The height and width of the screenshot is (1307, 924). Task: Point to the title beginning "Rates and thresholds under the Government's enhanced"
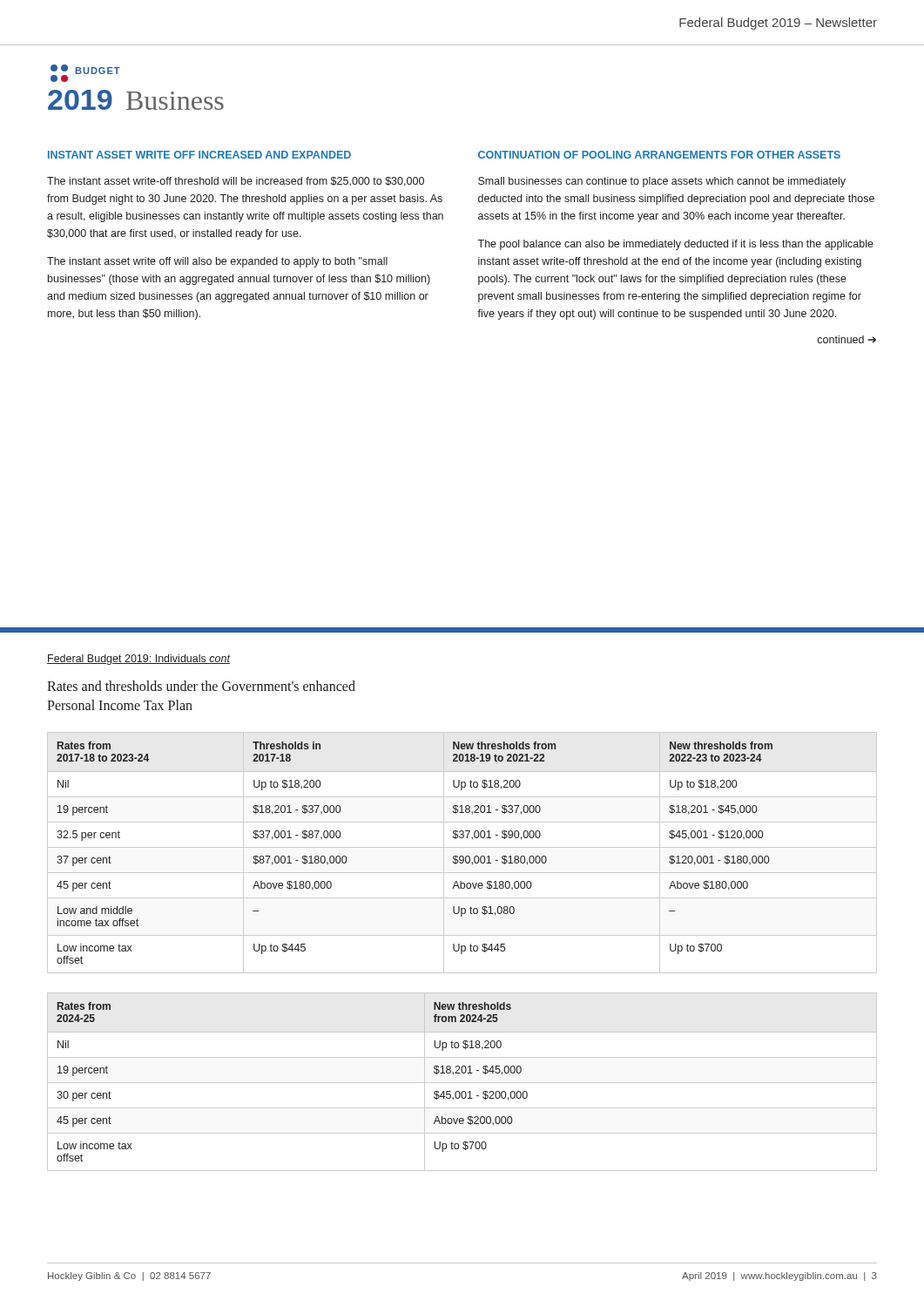pyautogui.click(x=201, y=696)
